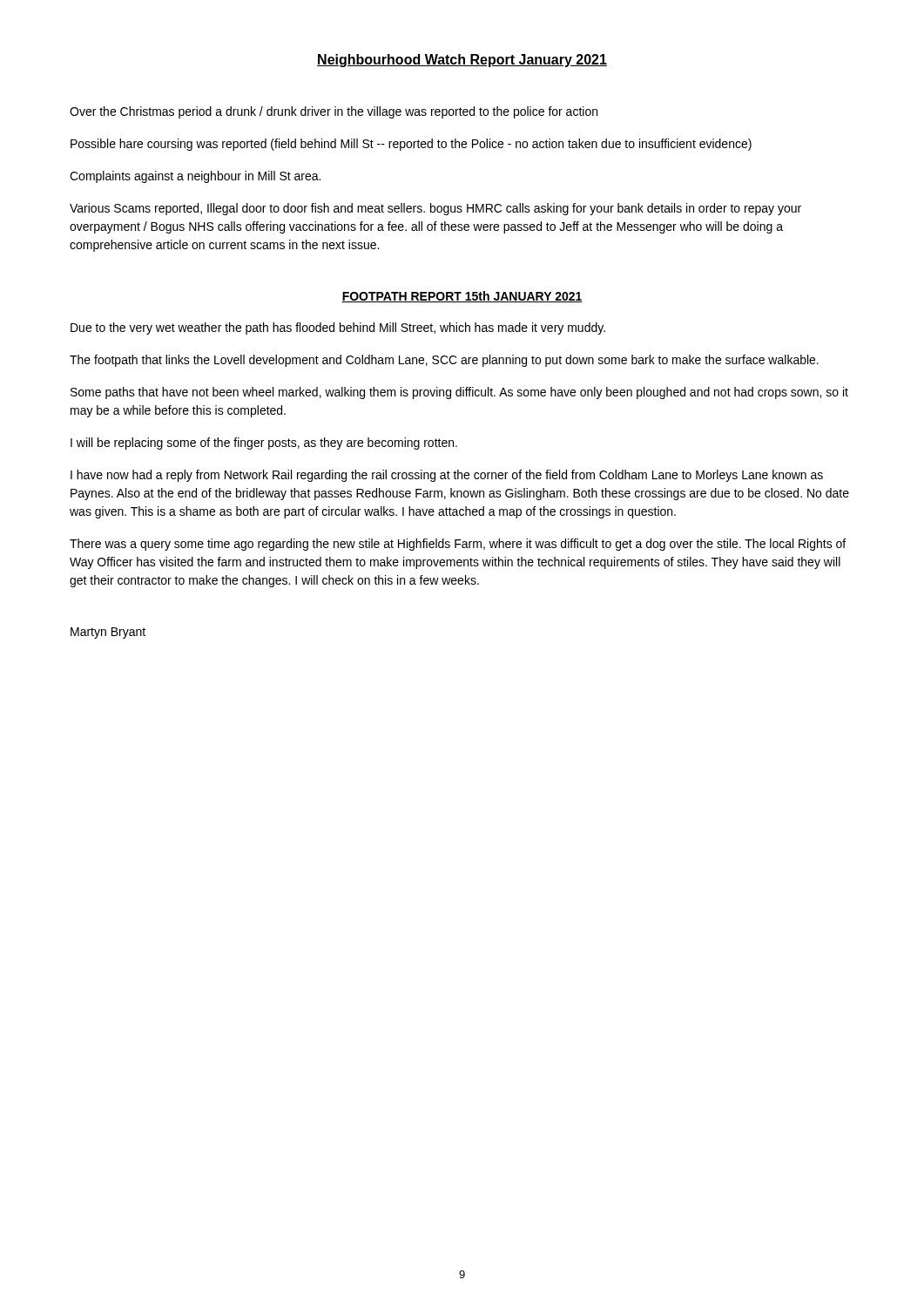This screenshot has height=1307, width=924.
Task: Click the passage that begins "Over the Christmas period a drunk / drunk"
Action: click(334, 112)
